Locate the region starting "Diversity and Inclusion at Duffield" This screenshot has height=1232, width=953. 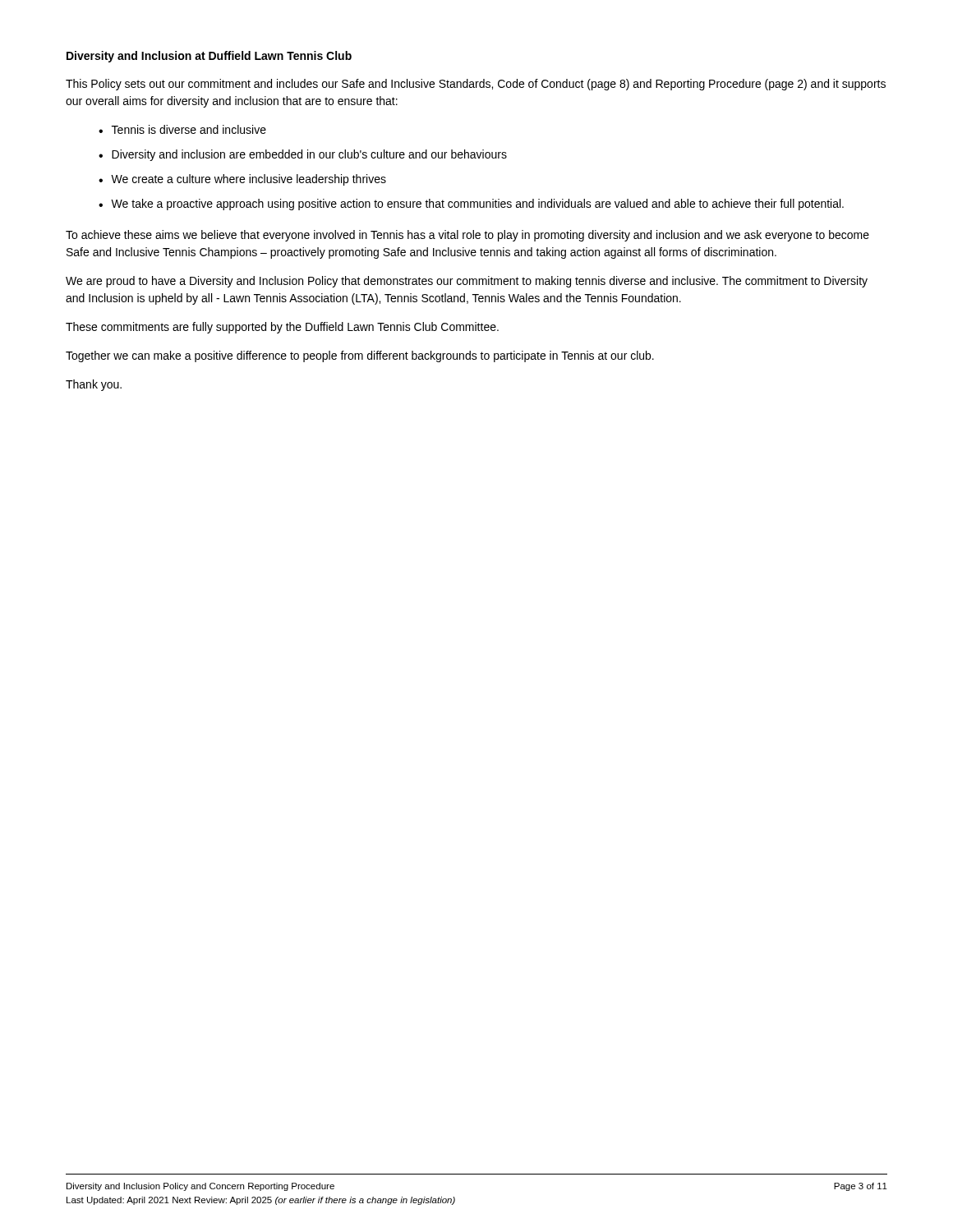coord(209,56)
